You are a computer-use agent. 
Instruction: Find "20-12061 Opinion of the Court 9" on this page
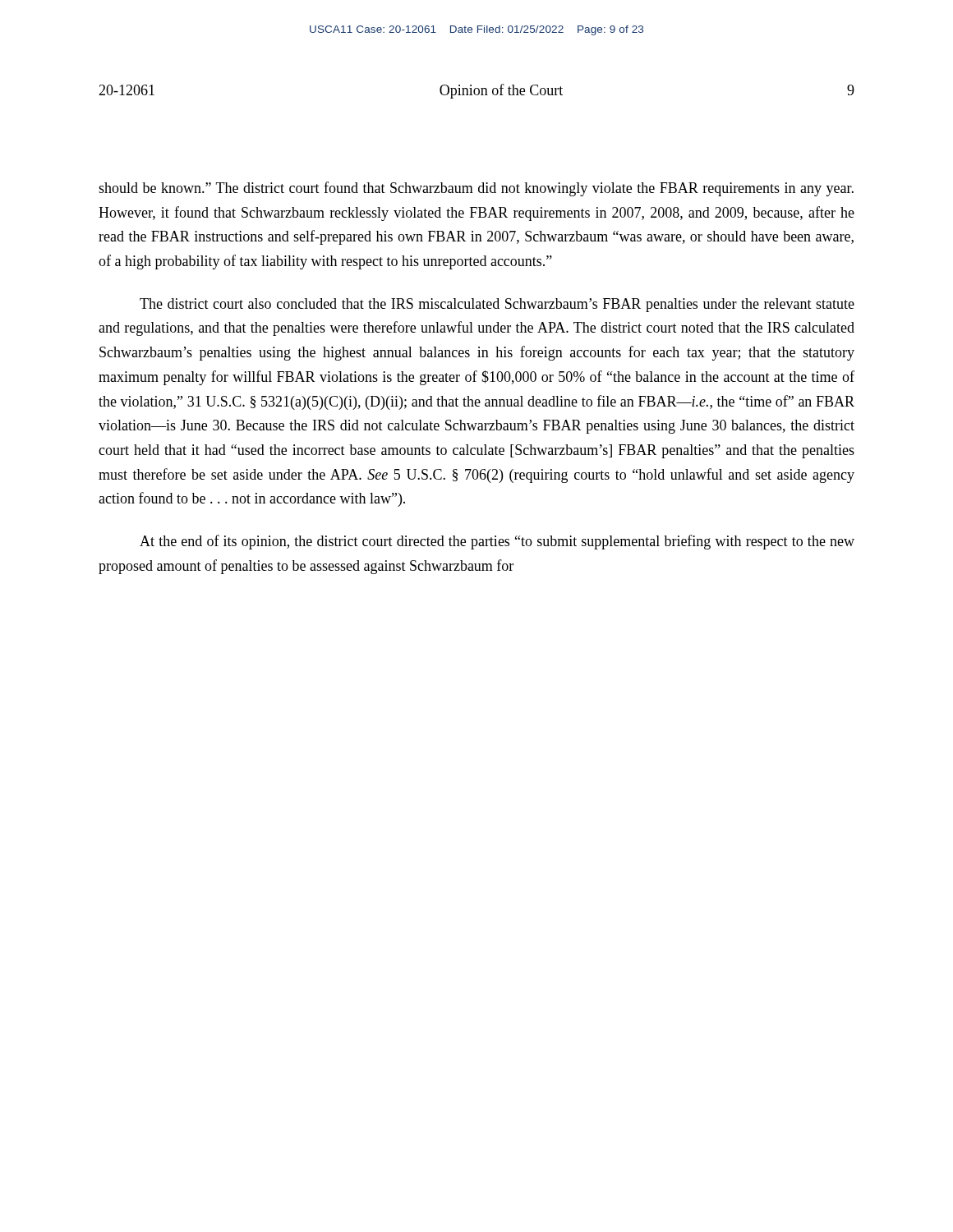(x=476, y=91)
